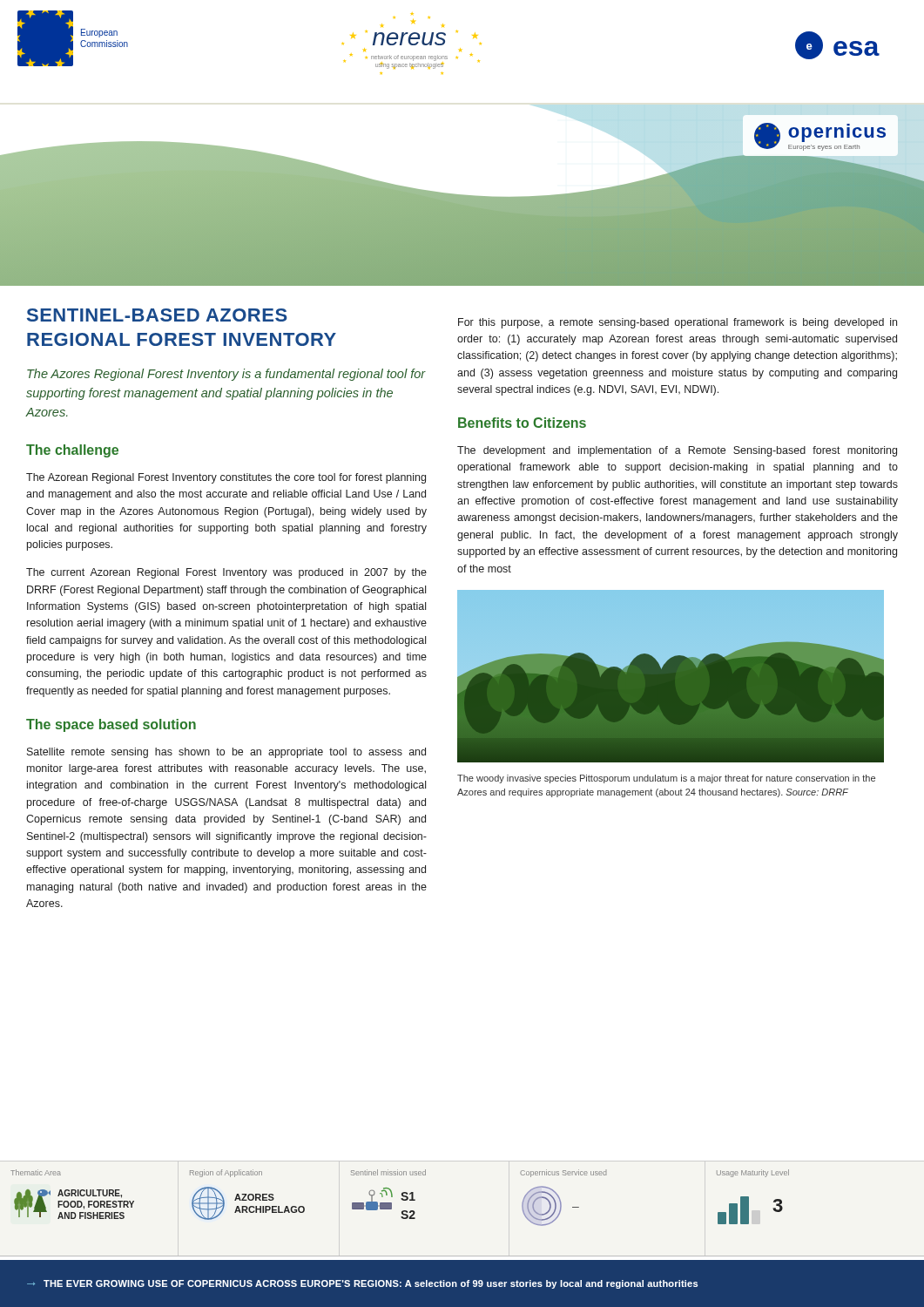Locate the element starting "Satellite remote sensing"
The image size is (924, 1307).
click(226, 828)
